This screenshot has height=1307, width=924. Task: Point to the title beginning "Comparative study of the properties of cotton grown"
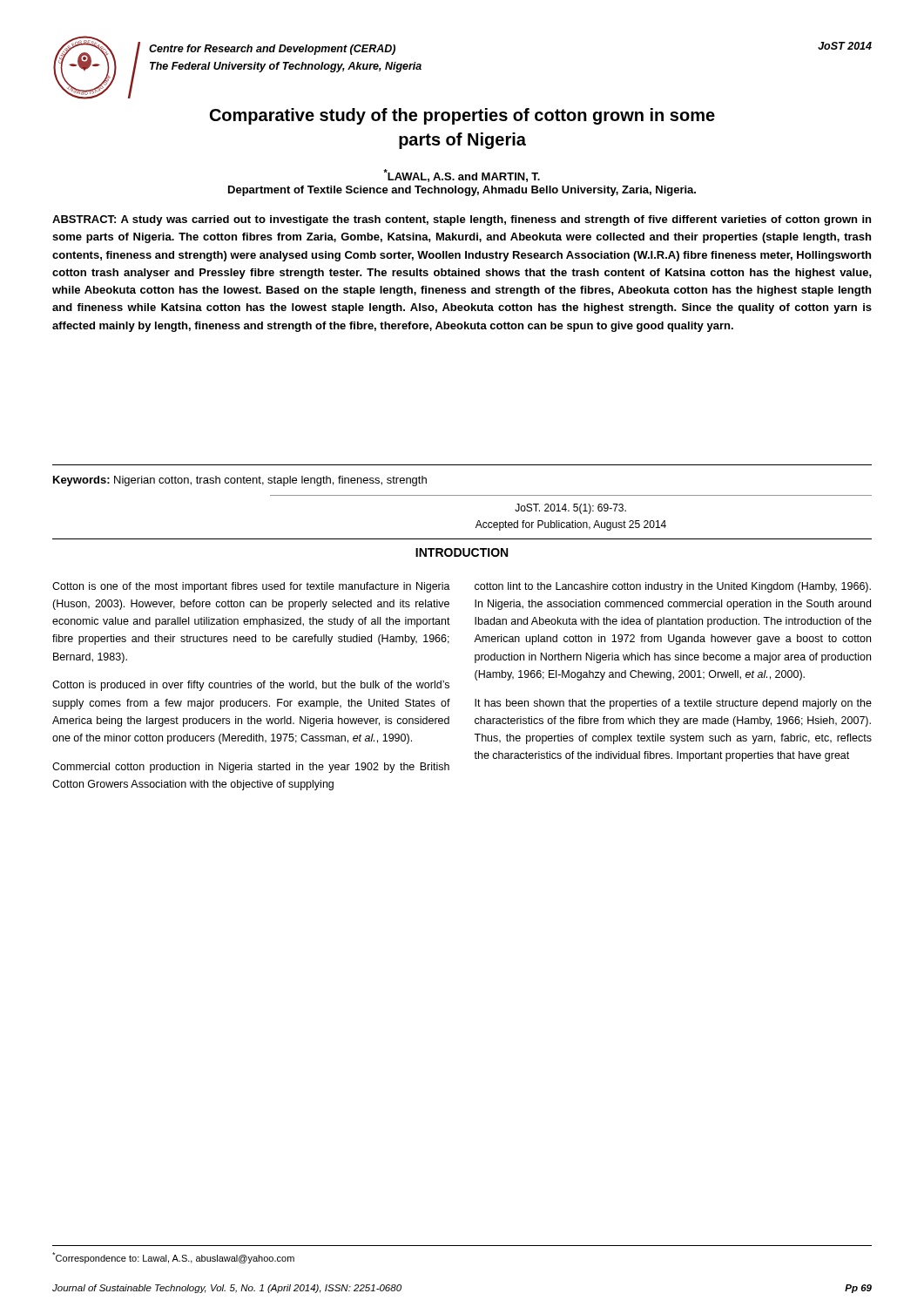pos(462,128)
